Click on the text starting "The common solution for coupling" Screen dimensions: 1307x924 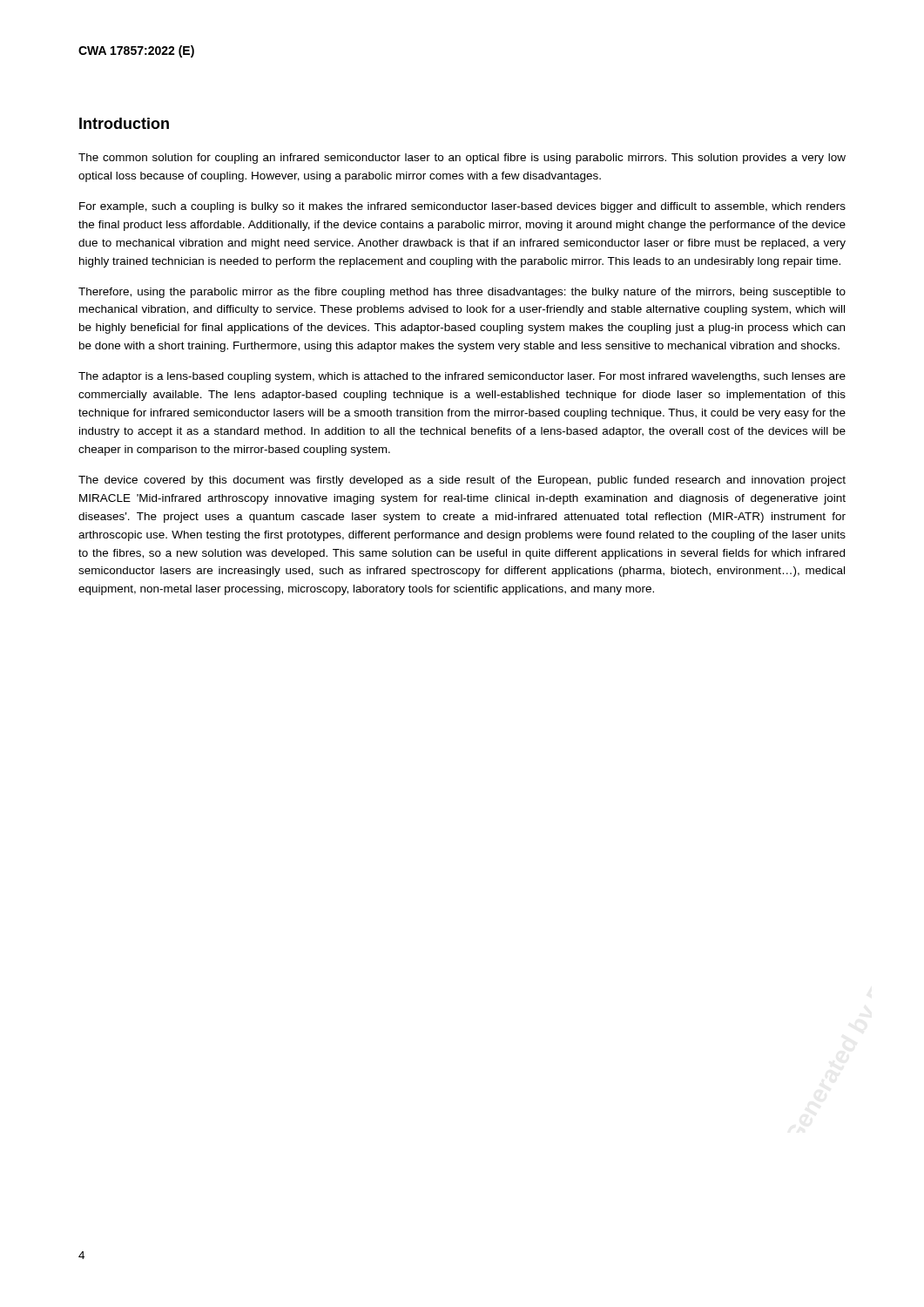click(x=462, y=166)
